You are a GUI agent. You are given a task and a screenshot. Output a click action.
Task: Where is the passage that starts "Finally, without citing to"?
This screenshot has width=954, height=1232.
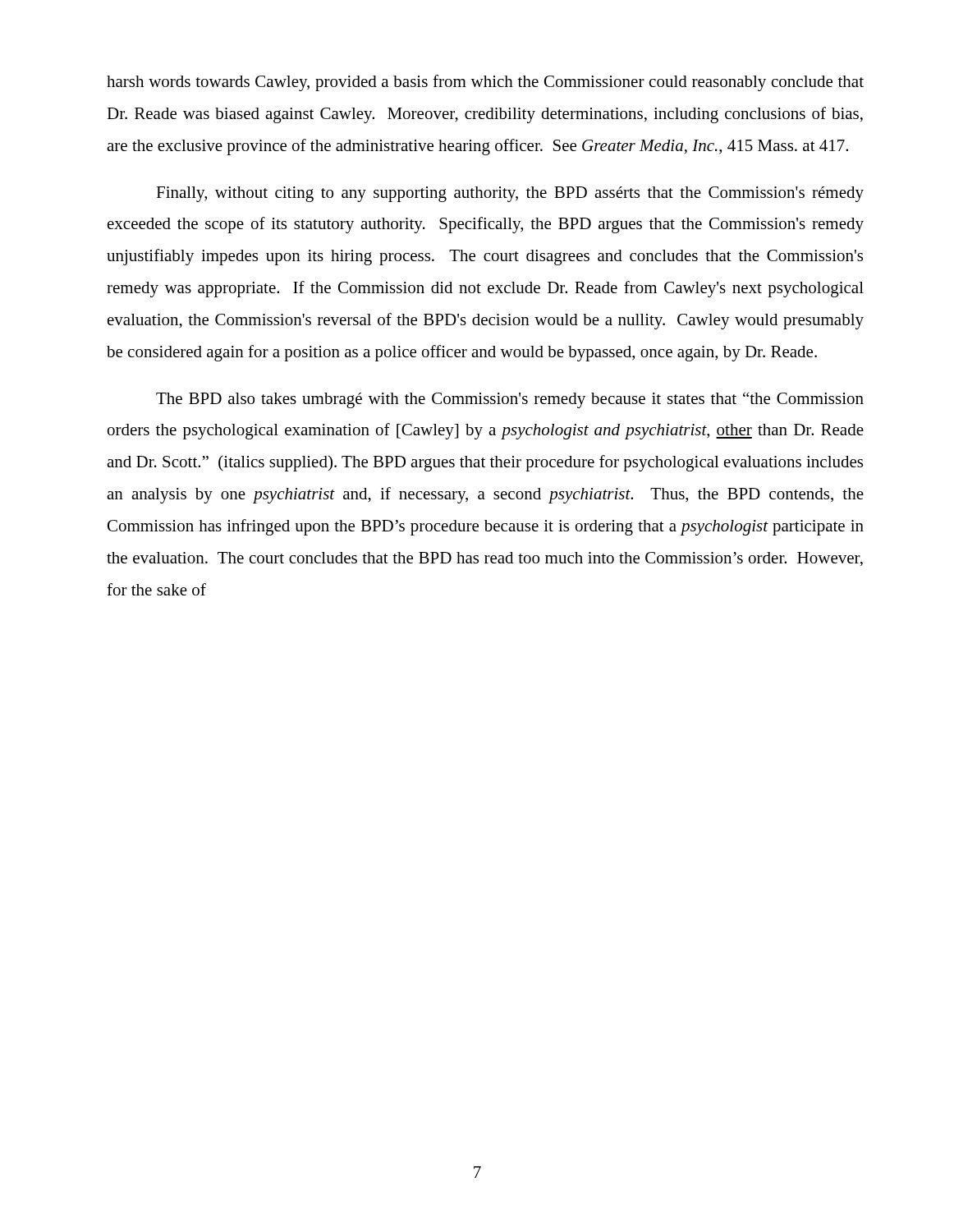pos(485,272)
